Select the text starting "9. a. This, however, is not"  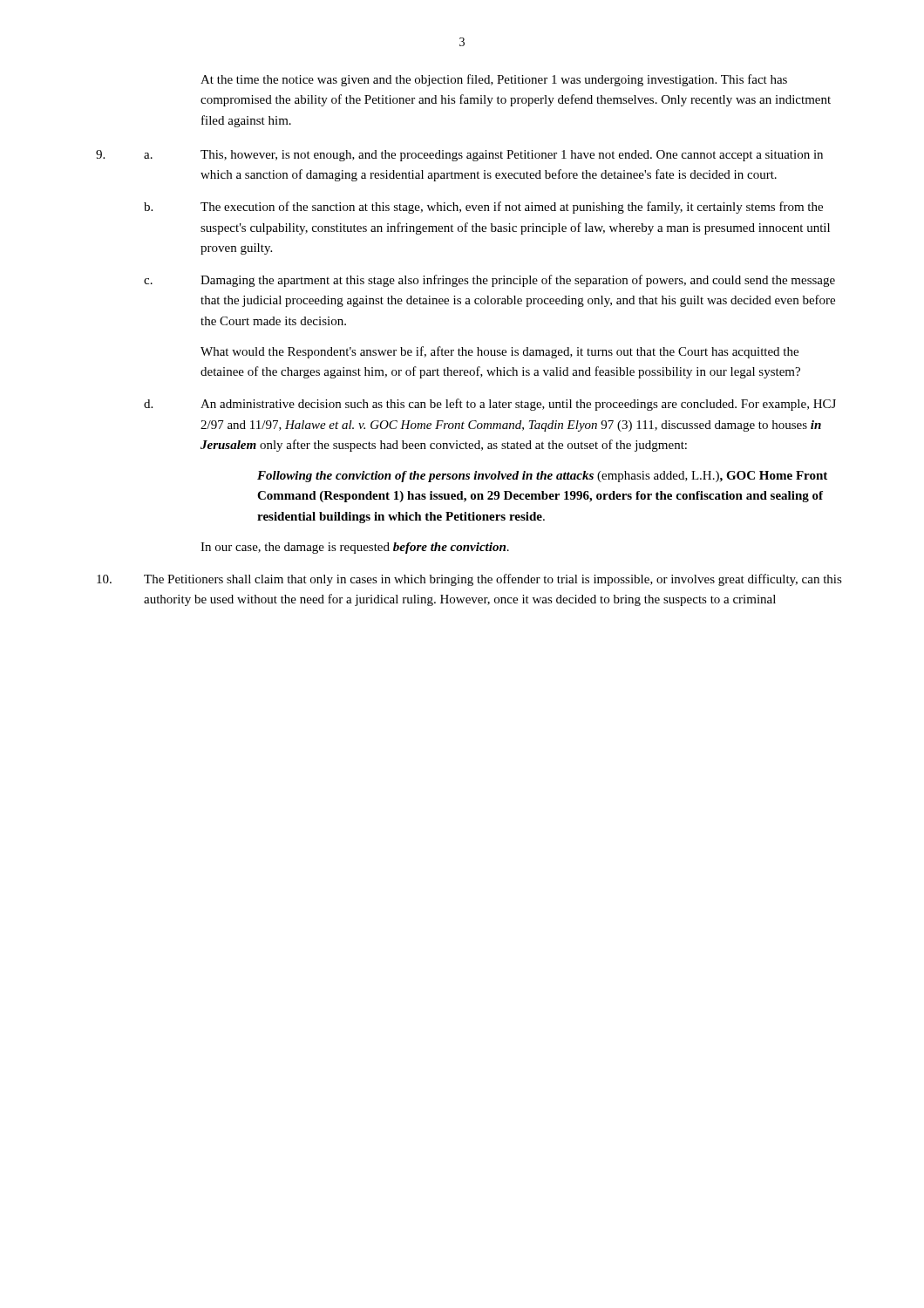471,165
